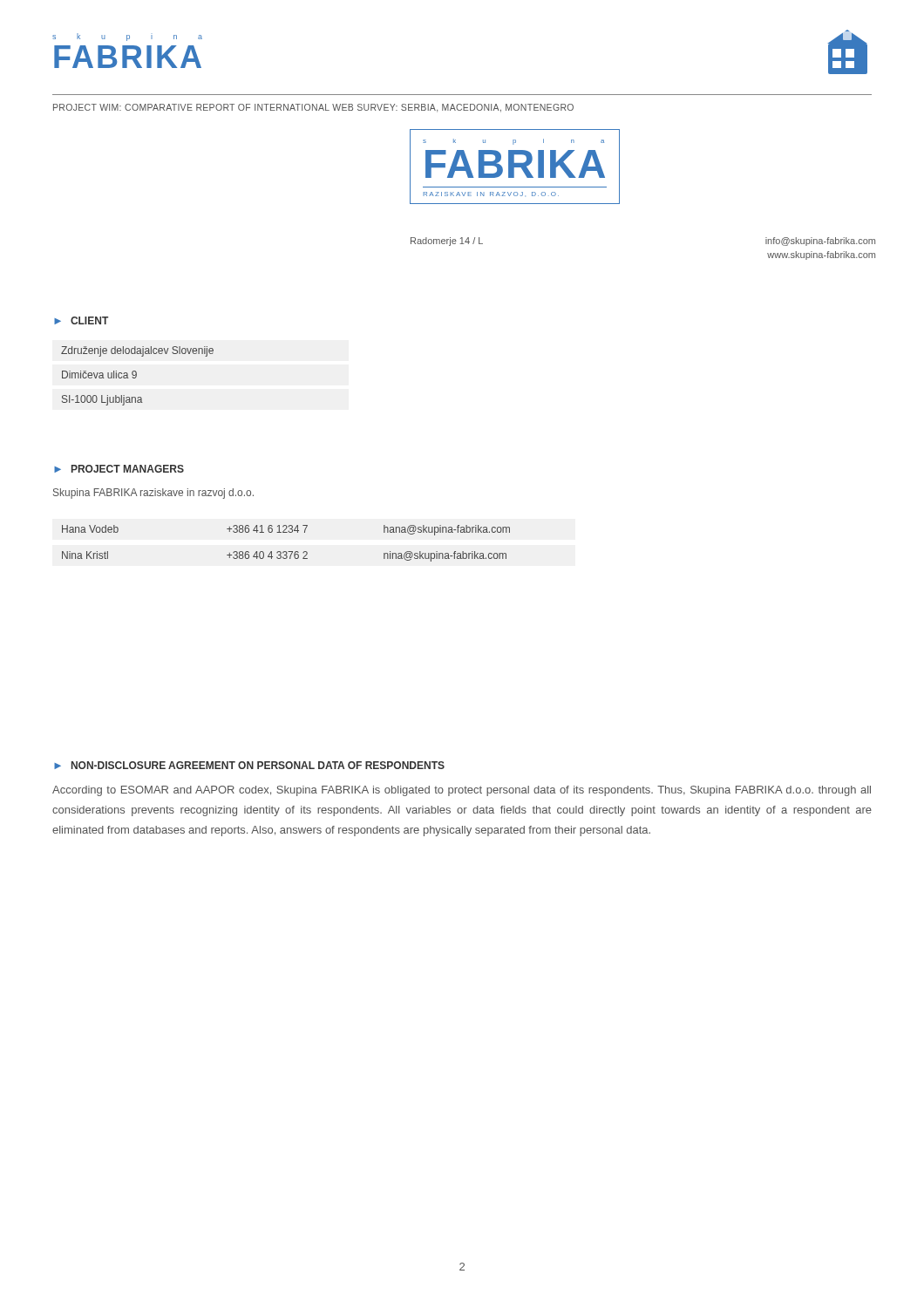Viewport: 924px width, 1308px height.
Task: Locate the passage starting "SI-1000 Ljubljana"
Action: pyautogui.click(x=102, y=399)
